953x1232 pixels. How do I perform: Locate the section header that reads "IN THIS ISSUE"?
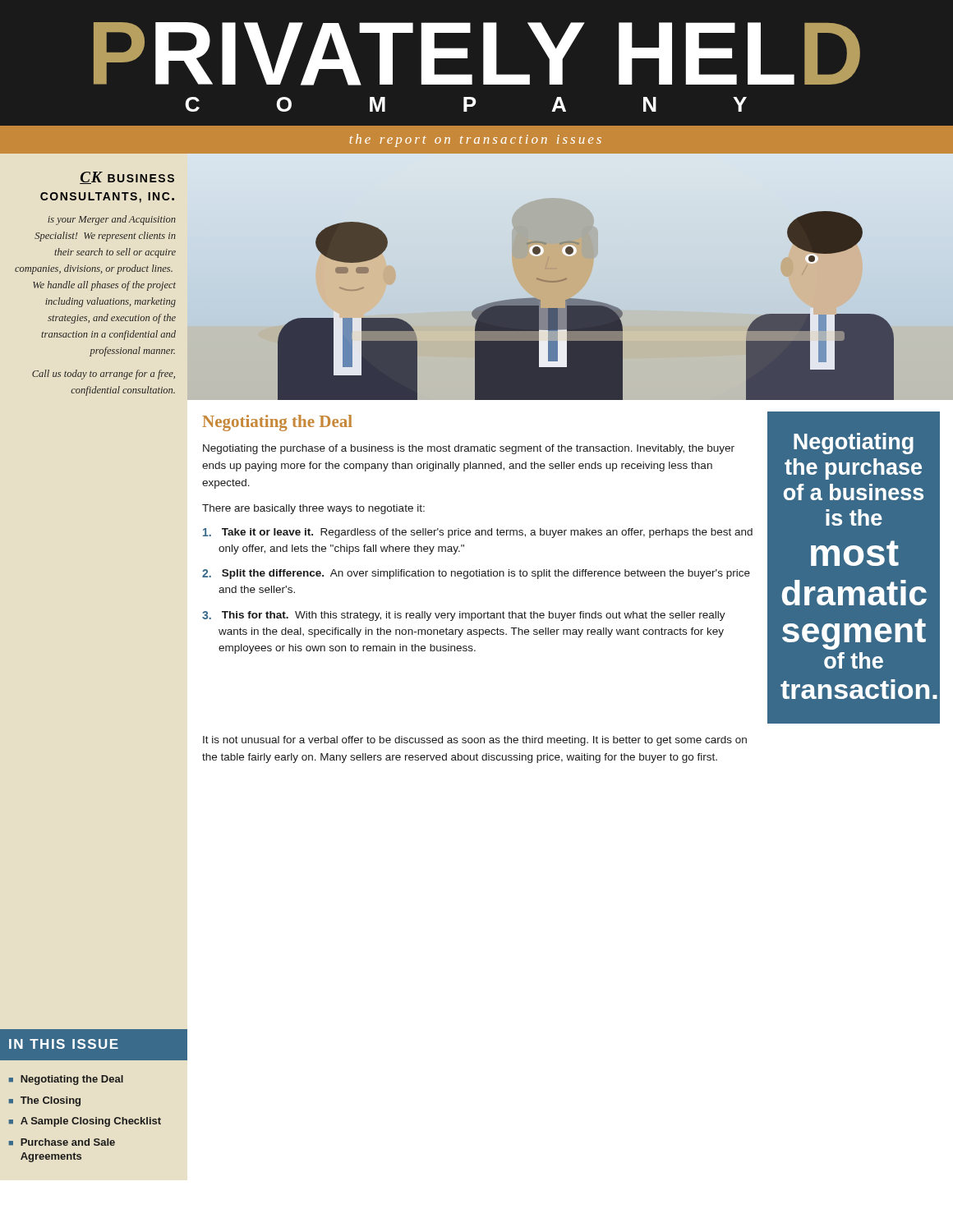tap(64, 1045)
